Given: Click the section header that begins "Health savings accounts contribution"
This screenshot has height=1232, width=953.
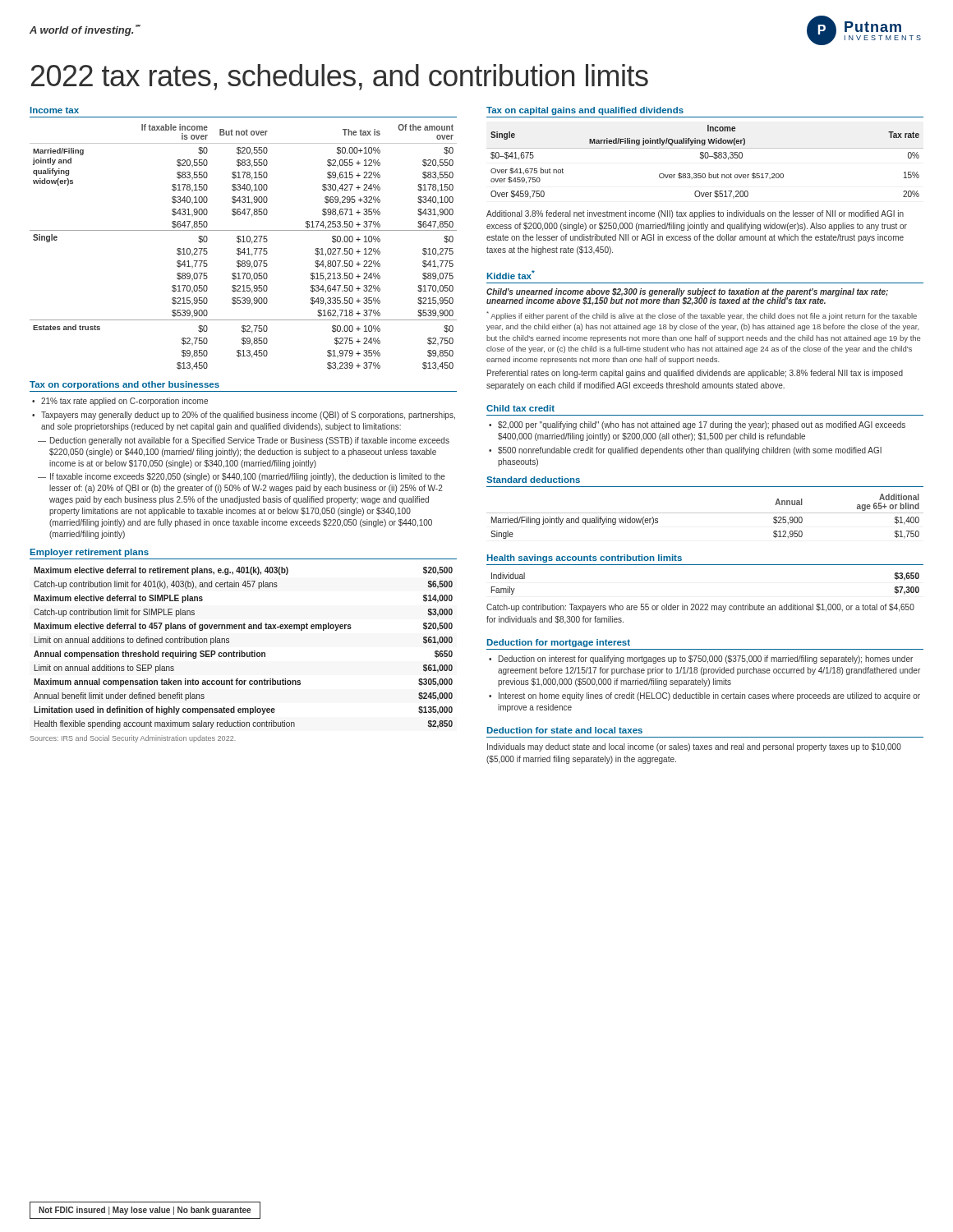Looking at the screenshot, I should point(584,558).
